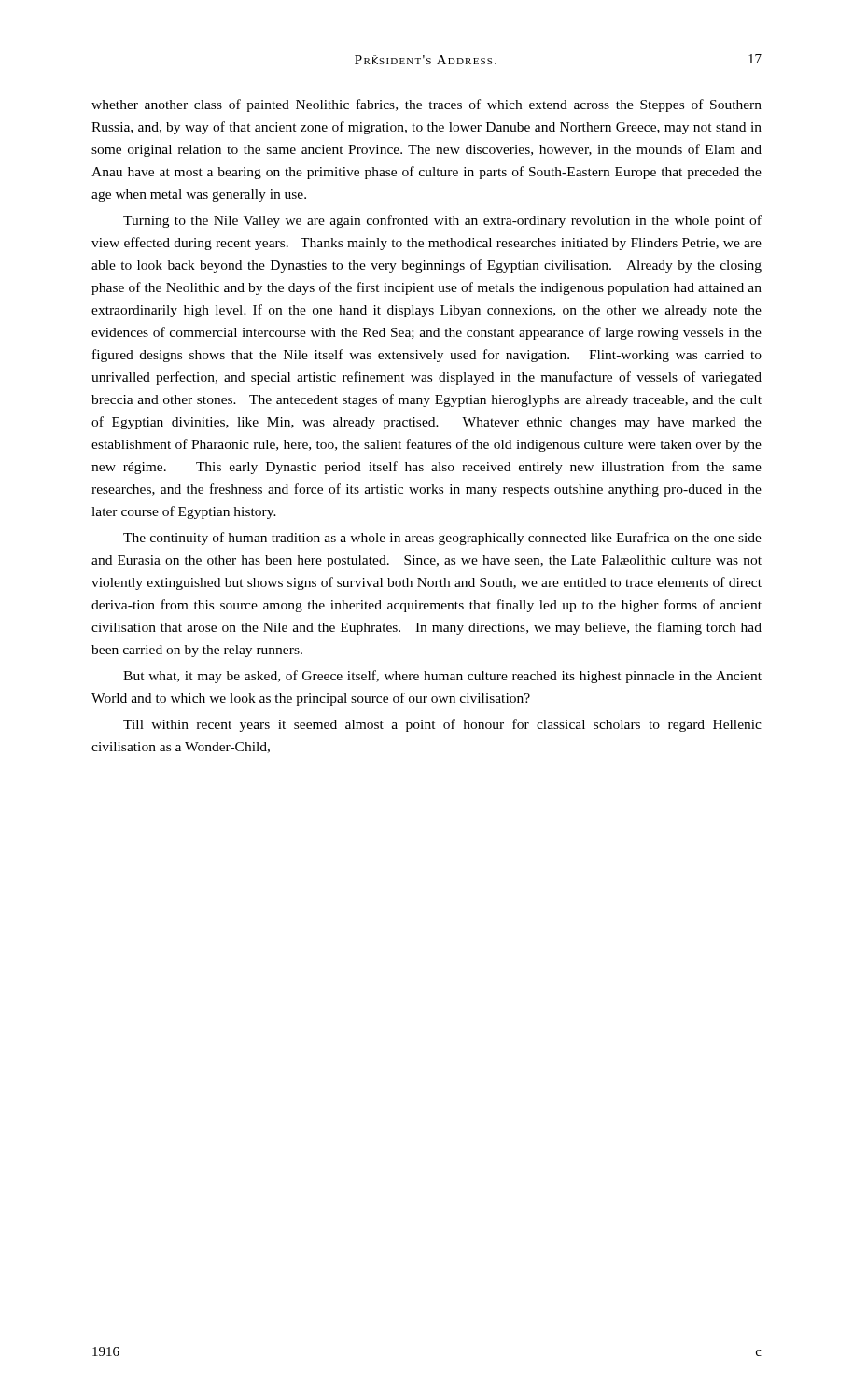
Task: Locate the passage starting "whether another class of painted"
Action: [426, 149]
